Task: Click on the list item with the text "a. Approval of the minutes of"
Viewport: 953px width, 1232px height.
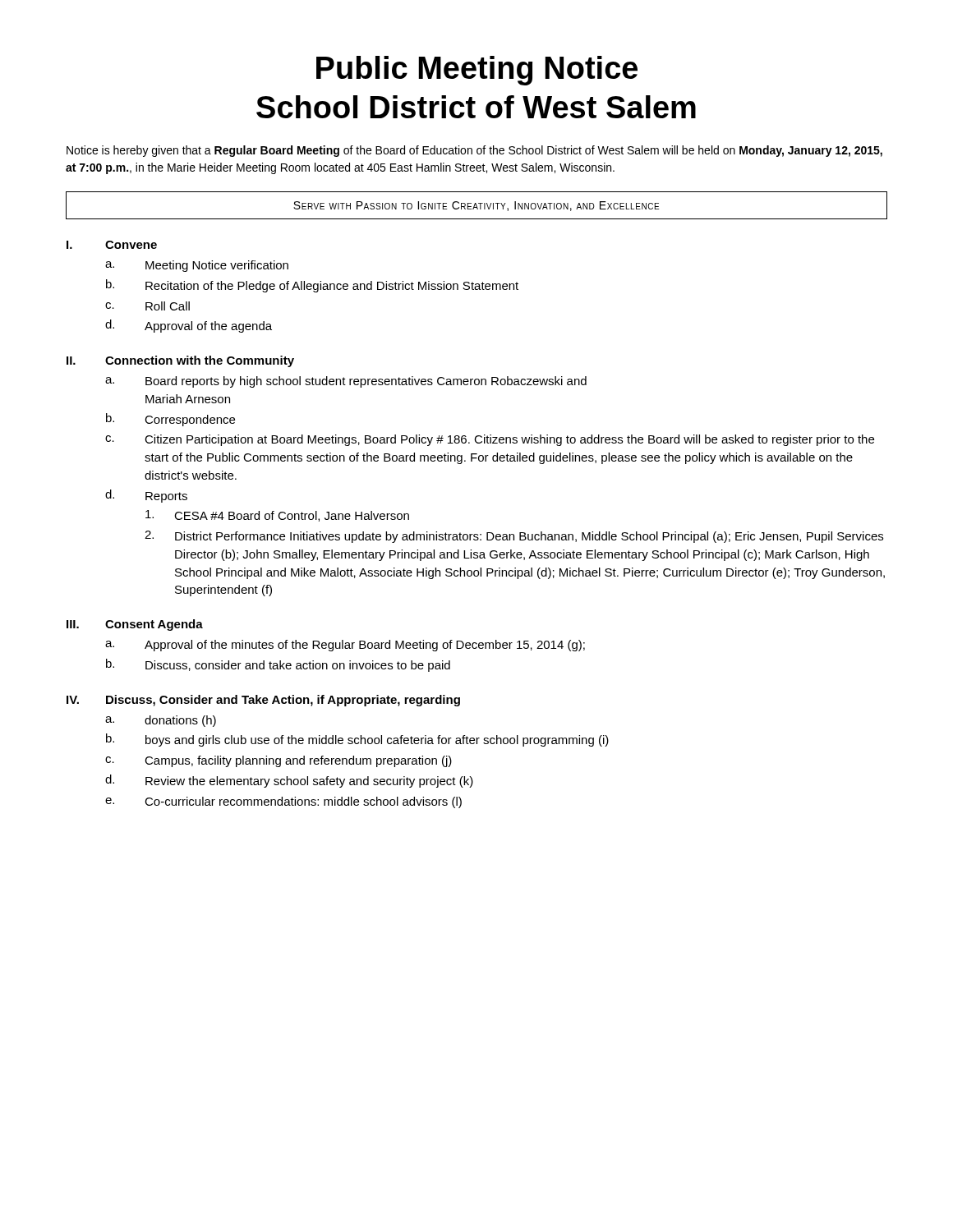Action: [326, 645]
